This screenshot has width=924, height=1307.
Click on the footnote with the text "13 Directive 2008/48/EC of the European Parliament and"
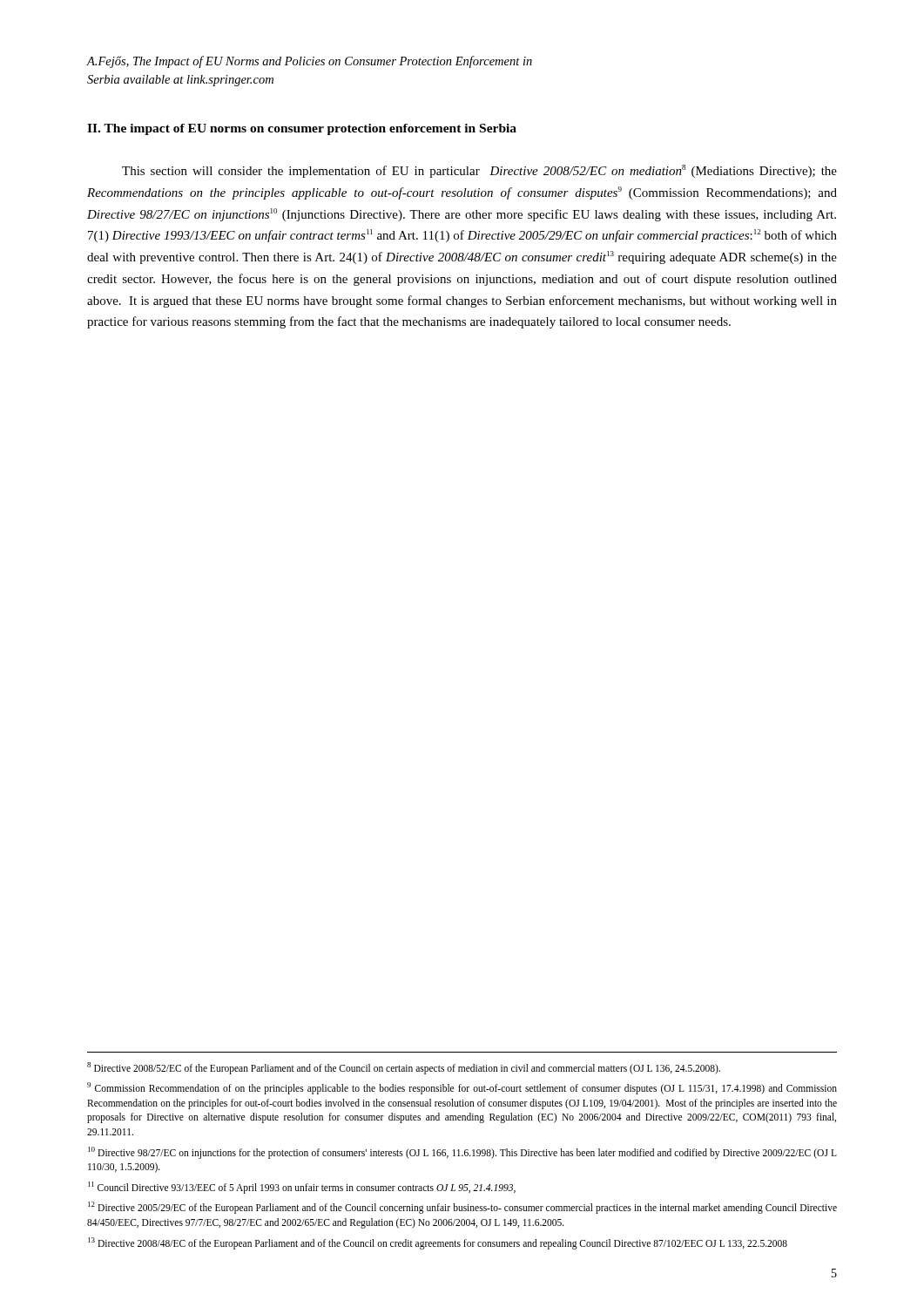(x=437, y=1242)
